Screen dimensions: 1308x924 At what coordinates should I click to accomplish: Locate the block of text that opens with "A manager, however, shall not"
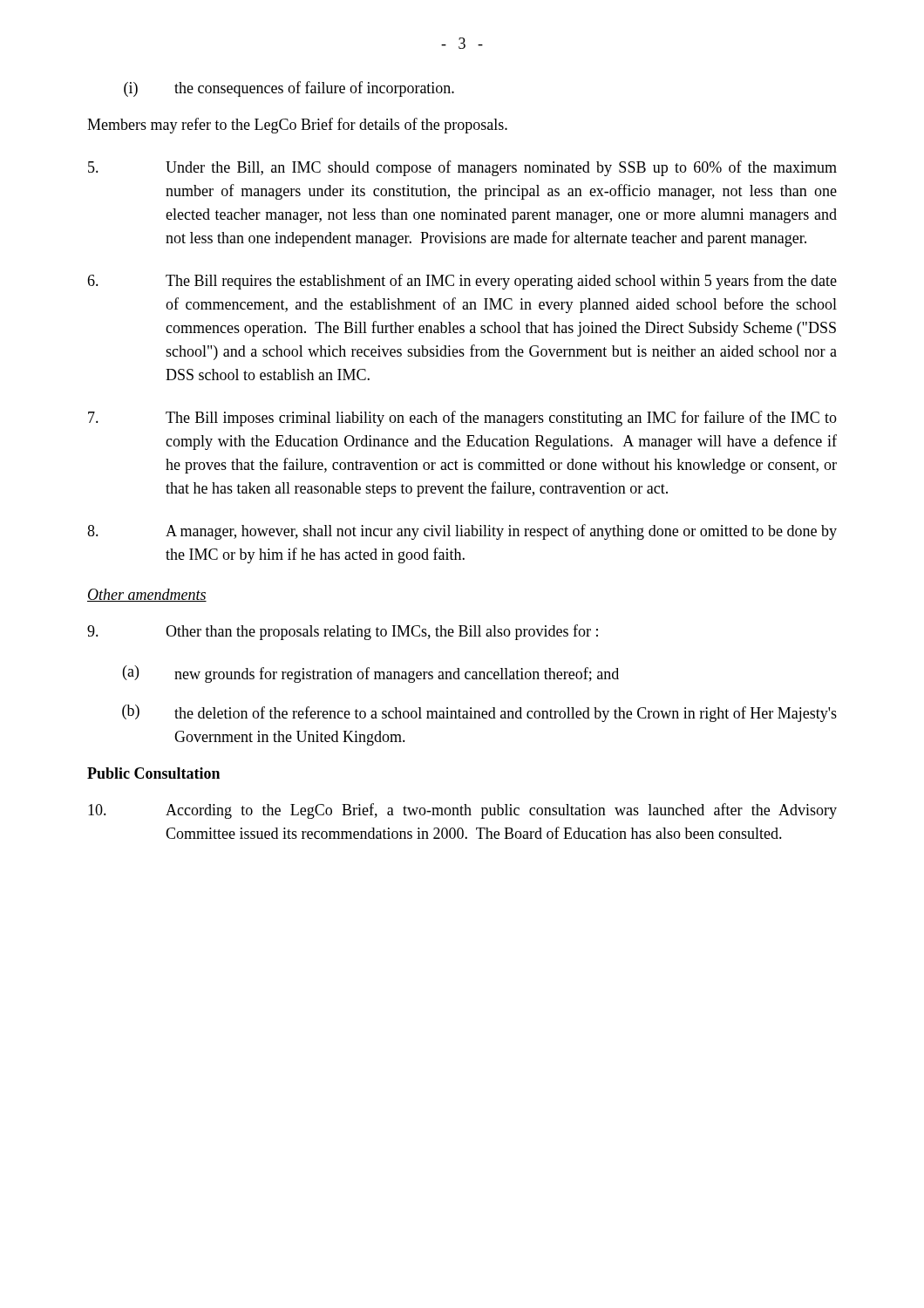coord(462,543)
